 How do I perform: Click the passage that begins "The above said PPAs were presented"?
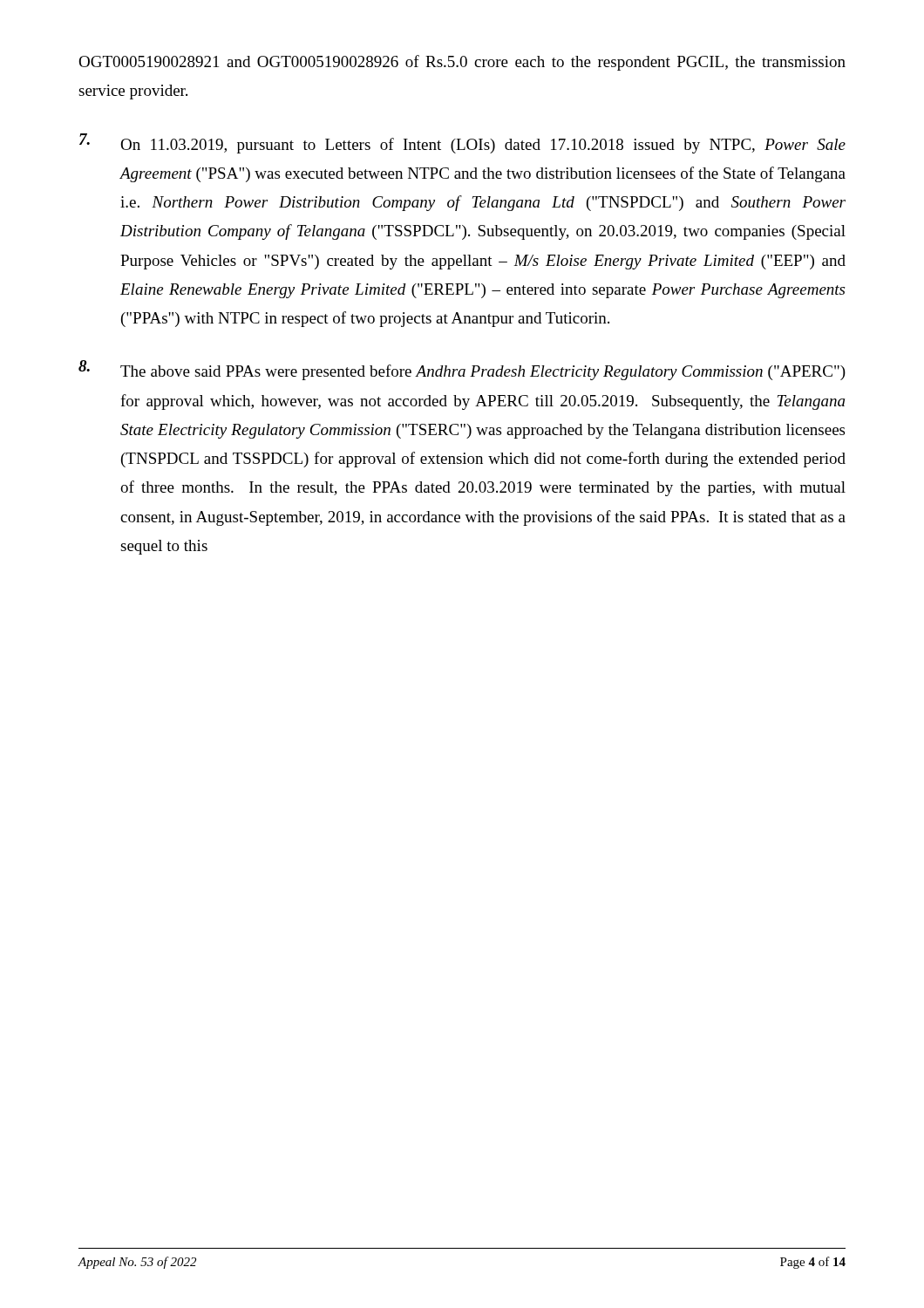[x=462, y=458]
